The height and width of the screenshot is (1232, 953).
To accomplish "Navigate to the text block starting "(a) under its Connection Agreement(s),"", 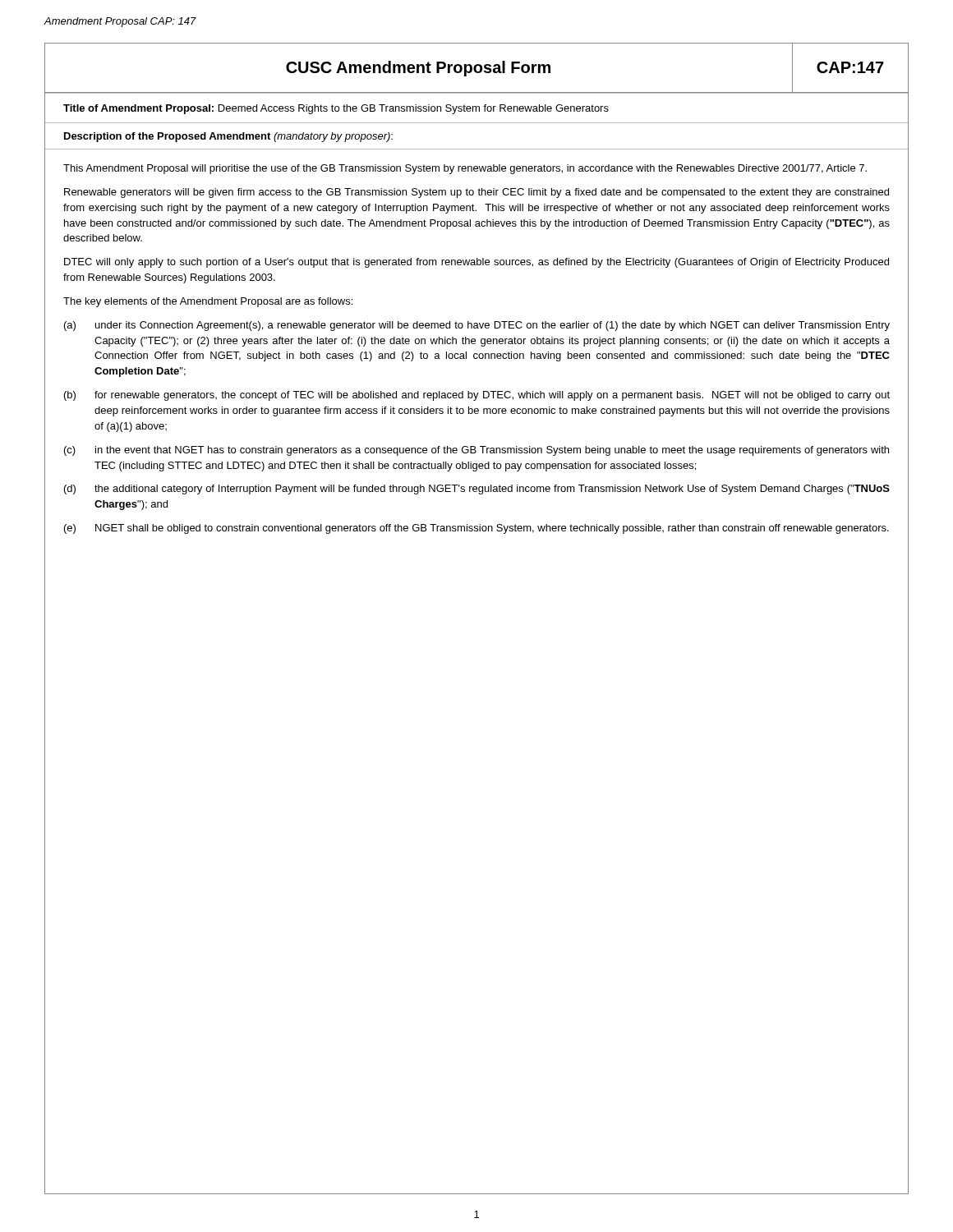I will coord(476,349).
